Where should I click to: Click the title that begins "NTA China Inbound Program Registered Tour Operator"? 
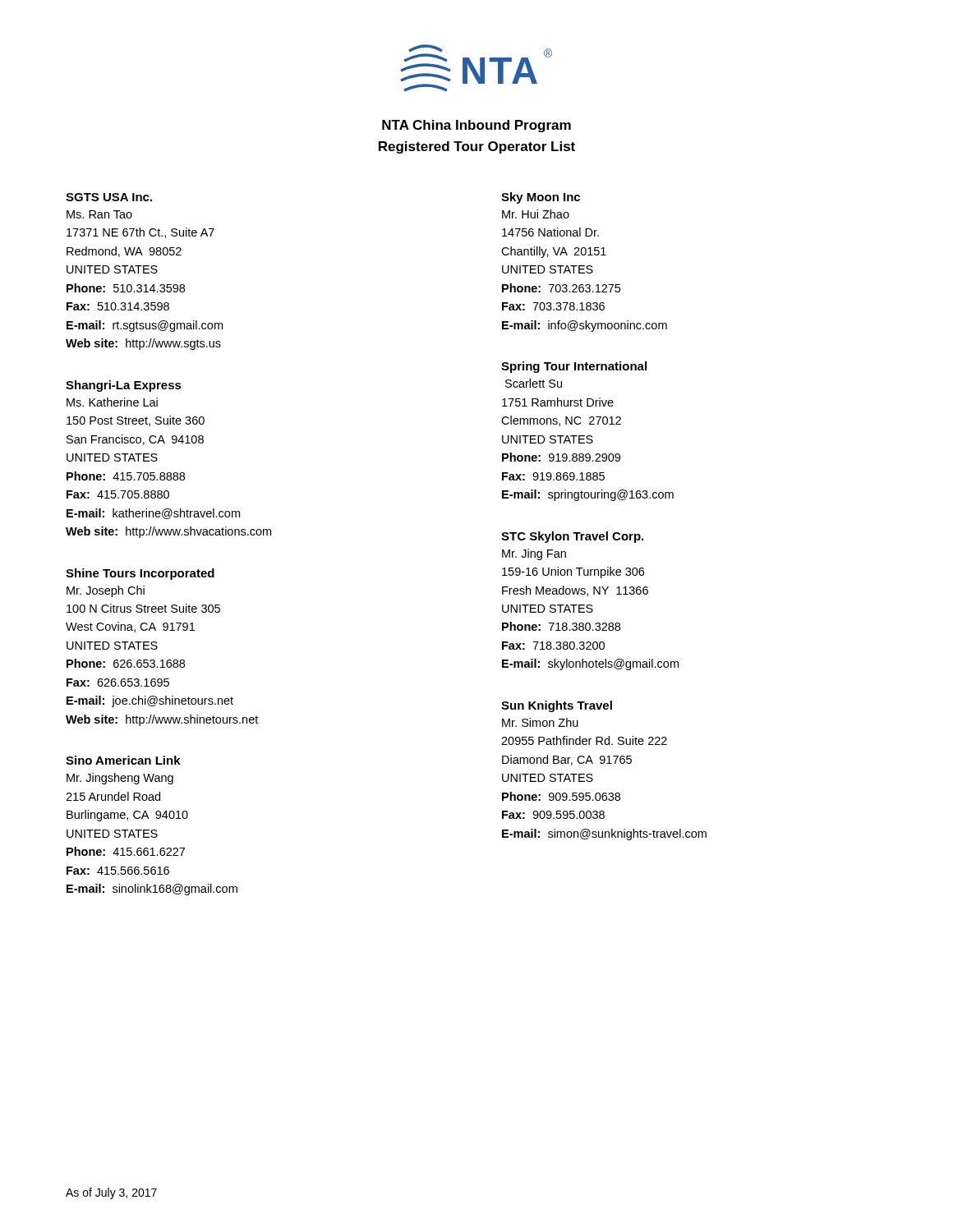tap(476, 136)
